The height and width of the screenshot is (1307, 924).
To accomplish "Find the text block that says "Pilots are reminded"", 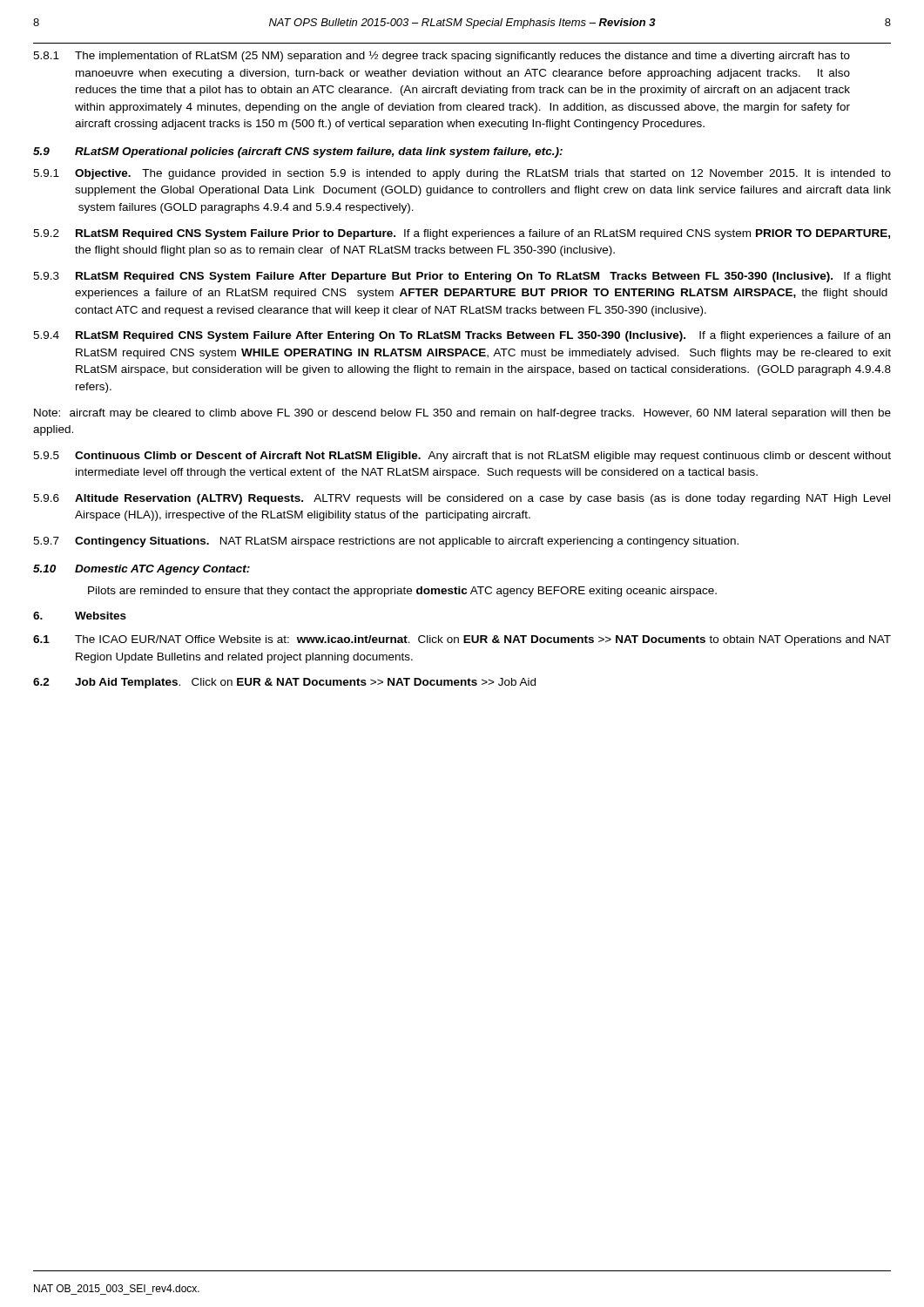I will tap(402, 590).
